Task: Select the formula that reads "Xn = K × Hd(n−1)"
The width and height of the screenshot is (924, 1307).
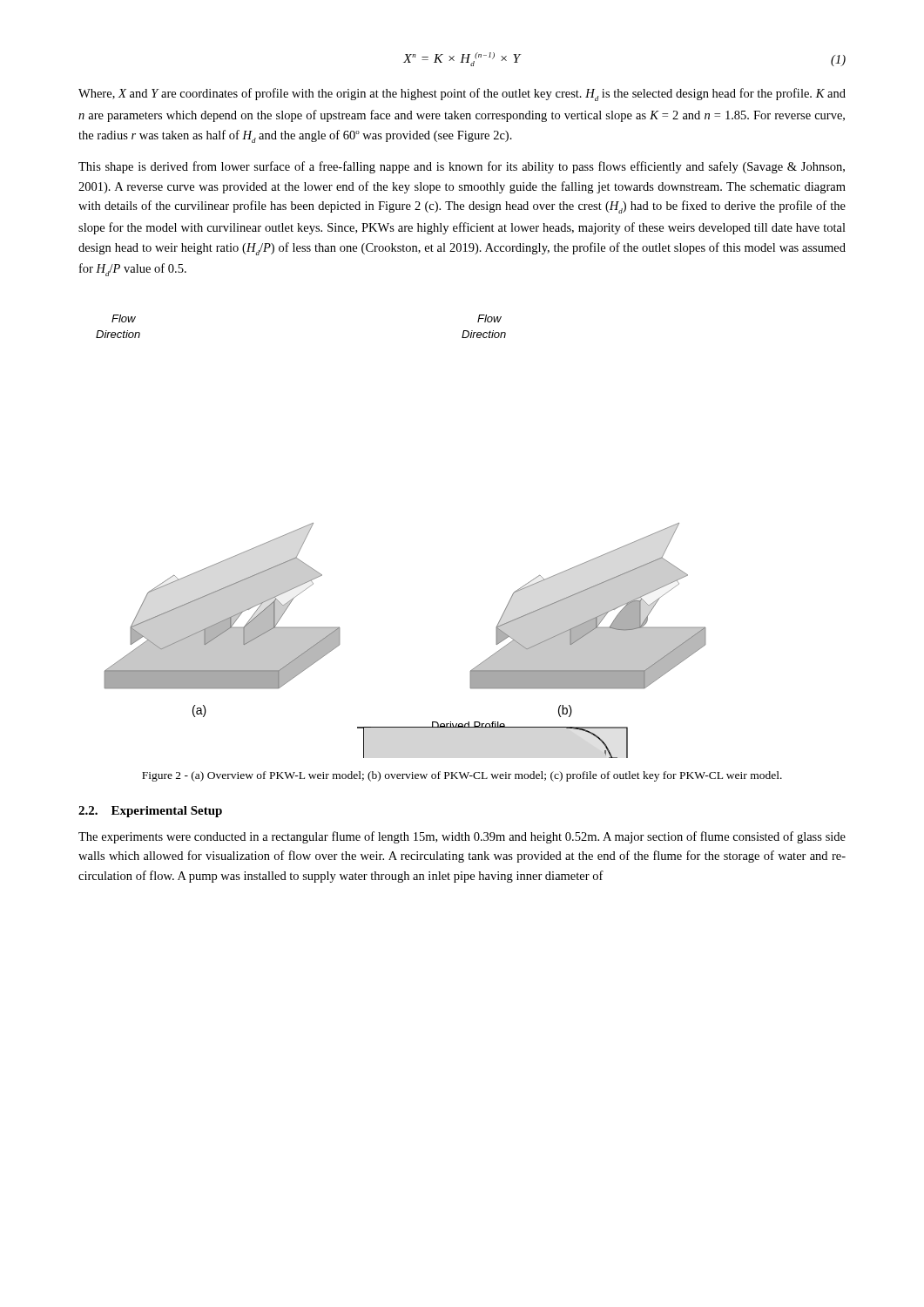Action: [x=469, y=58]
